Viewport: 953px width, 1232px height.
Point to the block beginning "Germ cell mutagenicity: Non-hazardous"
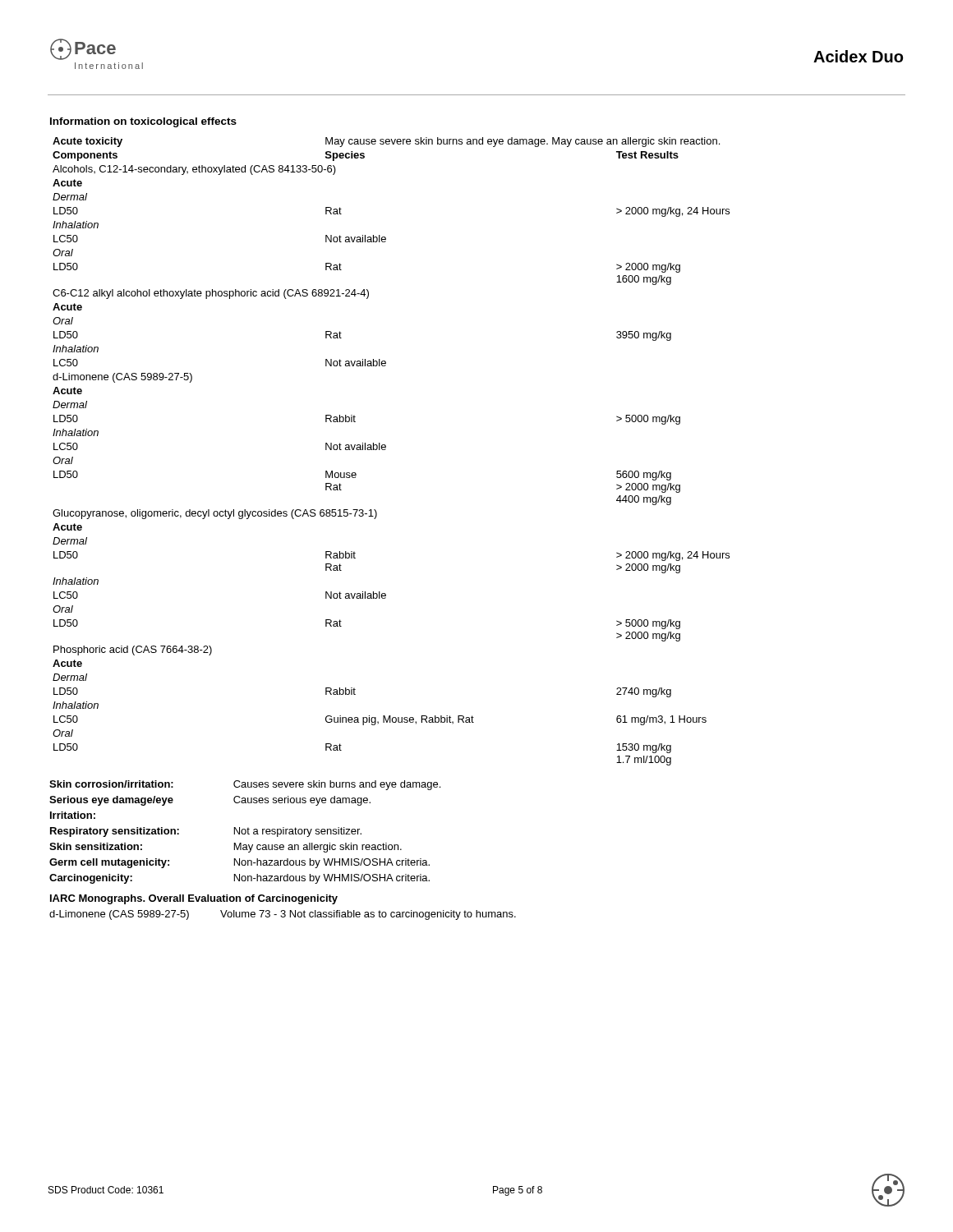click(240, 862)
